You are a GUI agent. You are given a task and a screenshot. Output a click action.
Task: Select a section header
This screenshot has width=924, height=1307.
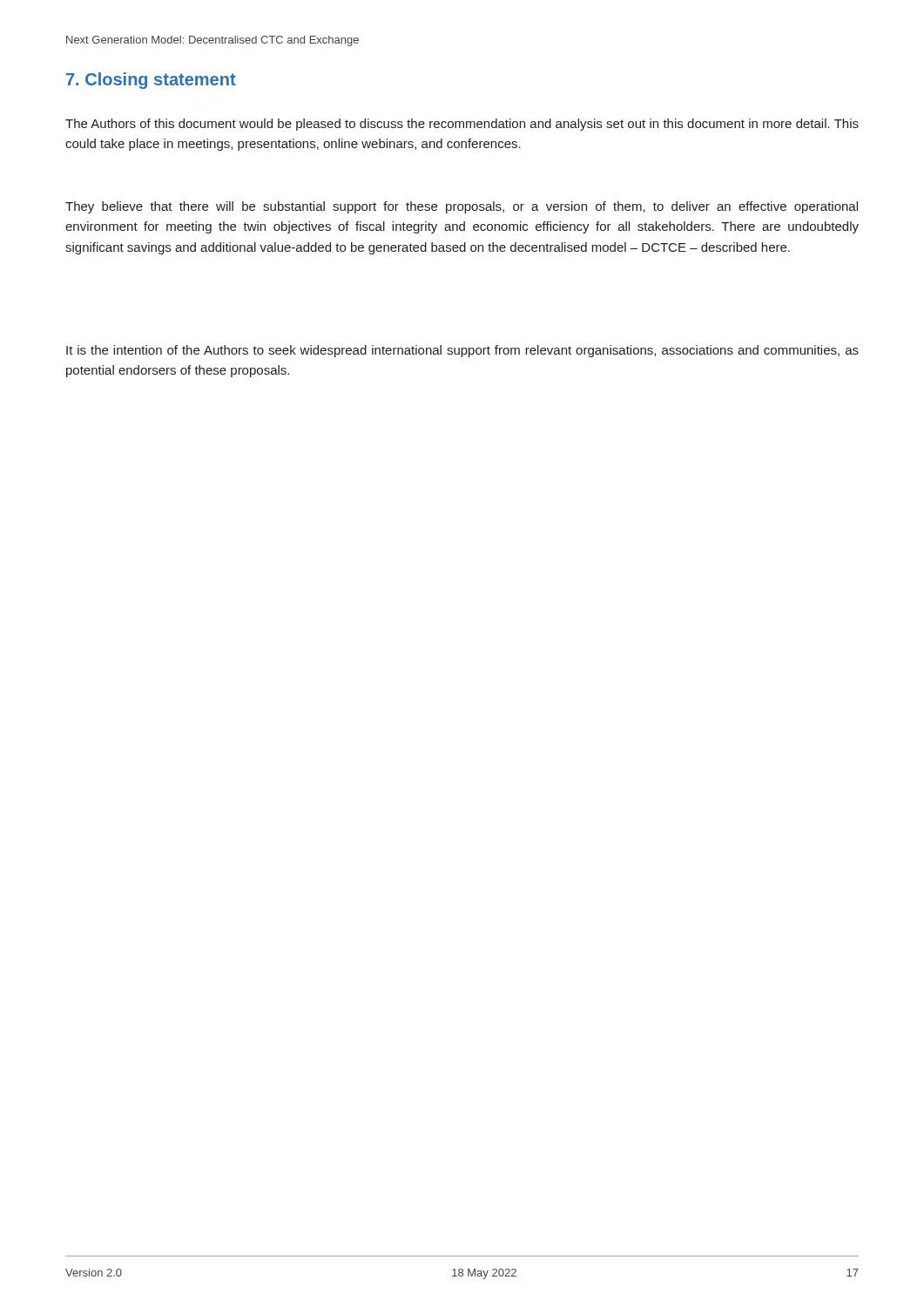pos(151,79)
